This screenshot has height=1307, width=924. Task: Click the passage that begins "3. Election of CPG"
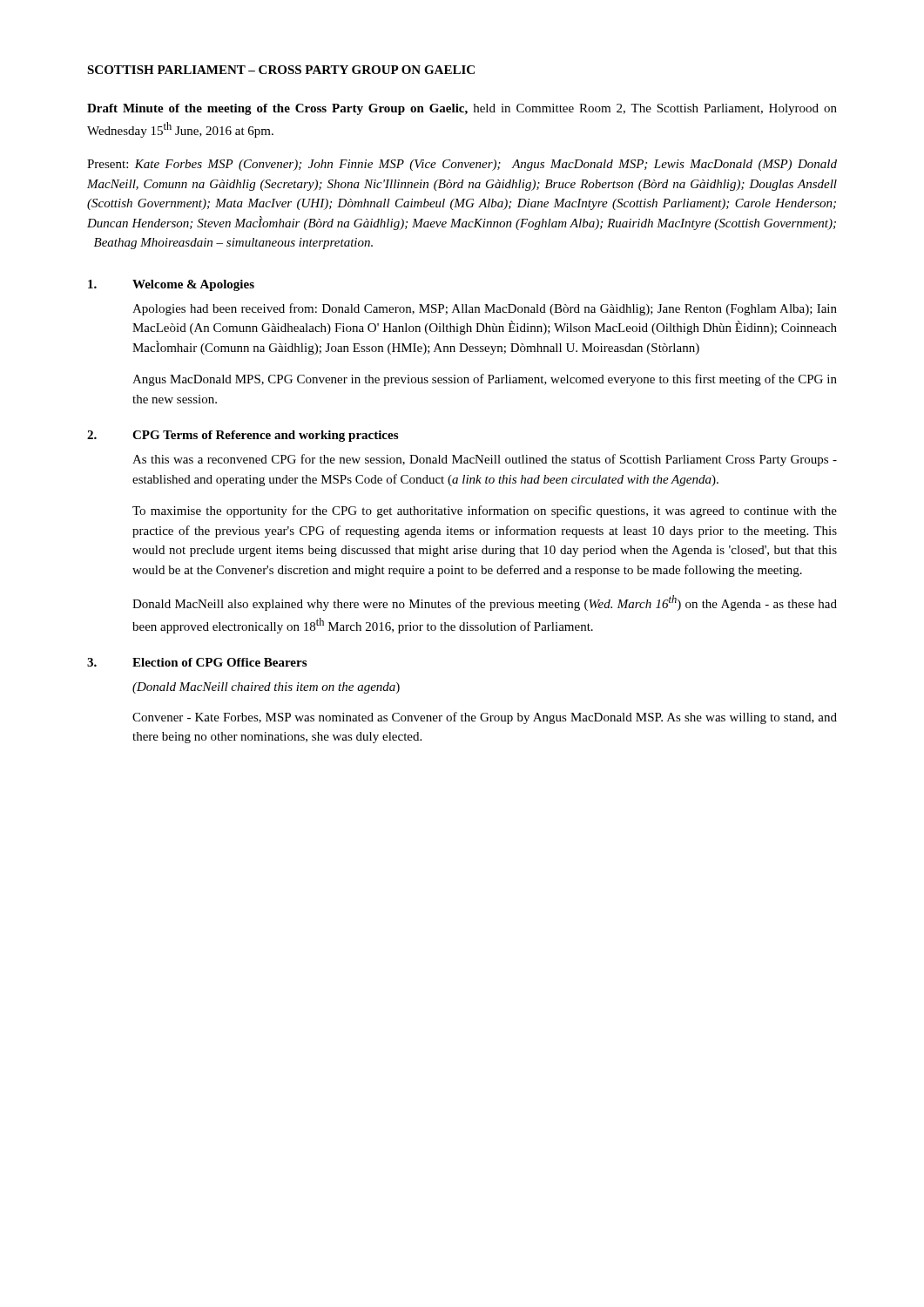click(x=462, y=707)
